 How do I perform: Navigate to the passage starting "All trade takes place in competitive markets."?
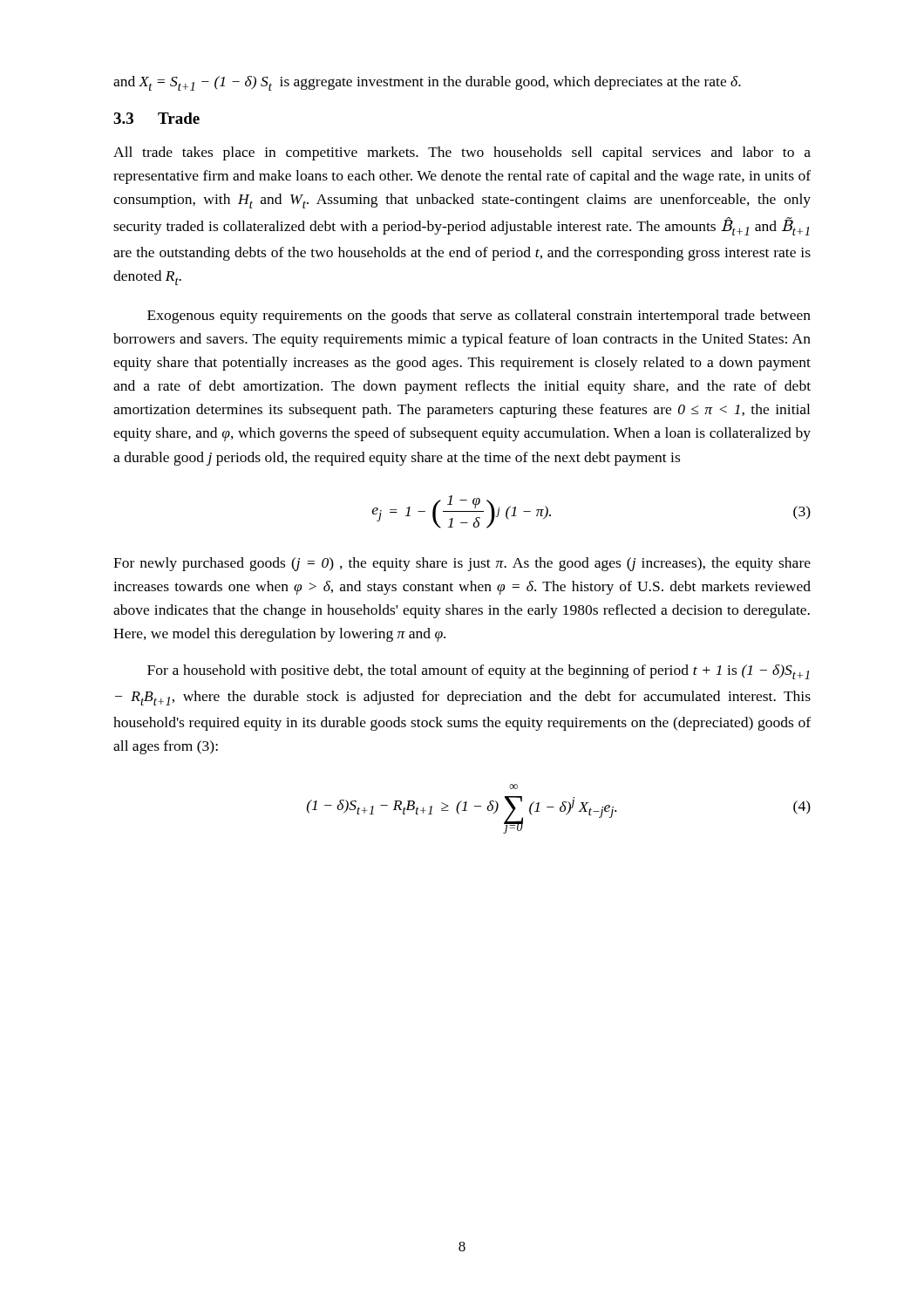coord(462,215)
